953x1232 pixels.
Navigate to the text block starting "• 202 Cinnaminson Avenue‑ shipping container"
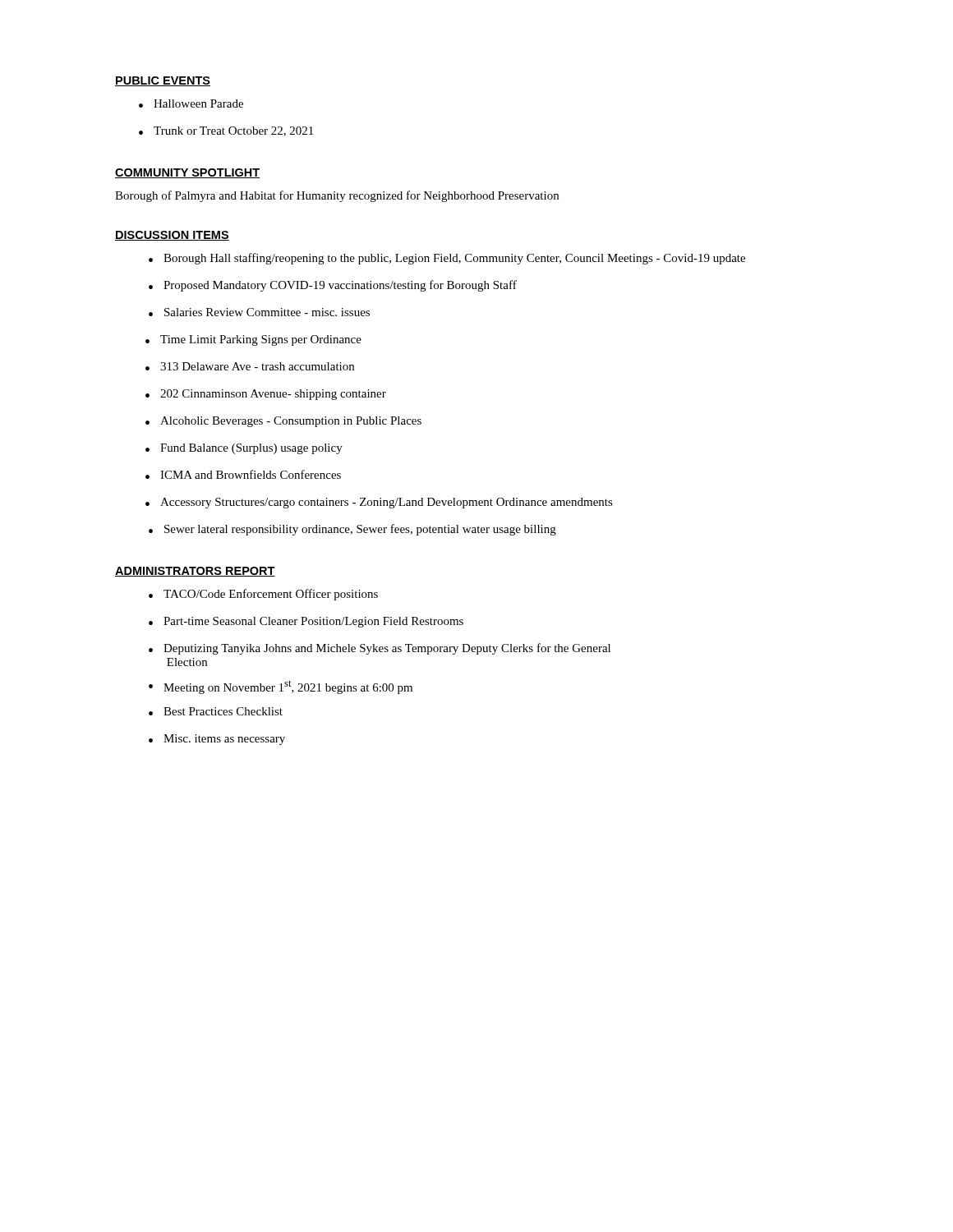pos(265,396)
